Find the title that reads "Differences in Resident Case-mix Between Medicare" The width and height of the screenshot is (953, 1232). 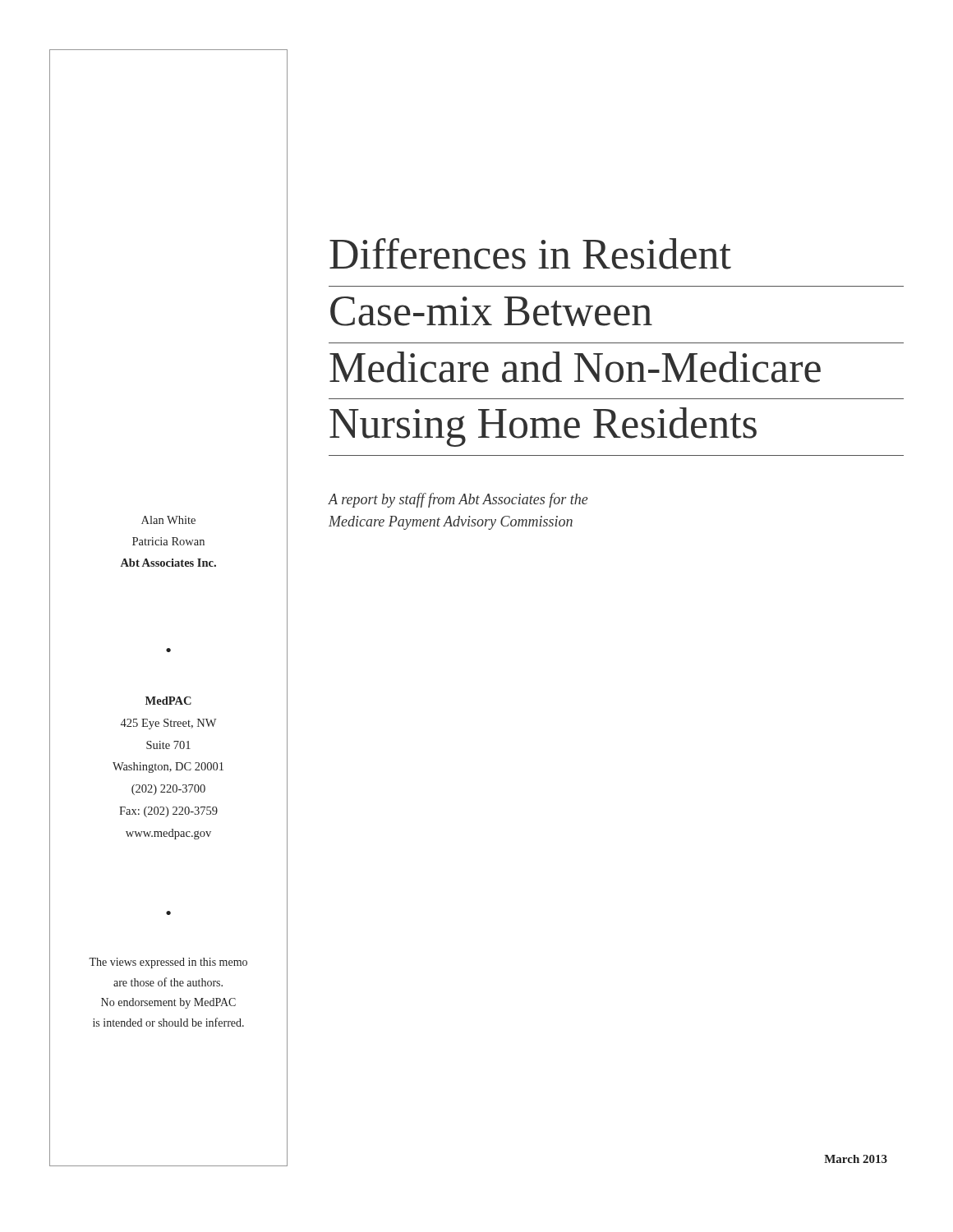coord(616,343)
